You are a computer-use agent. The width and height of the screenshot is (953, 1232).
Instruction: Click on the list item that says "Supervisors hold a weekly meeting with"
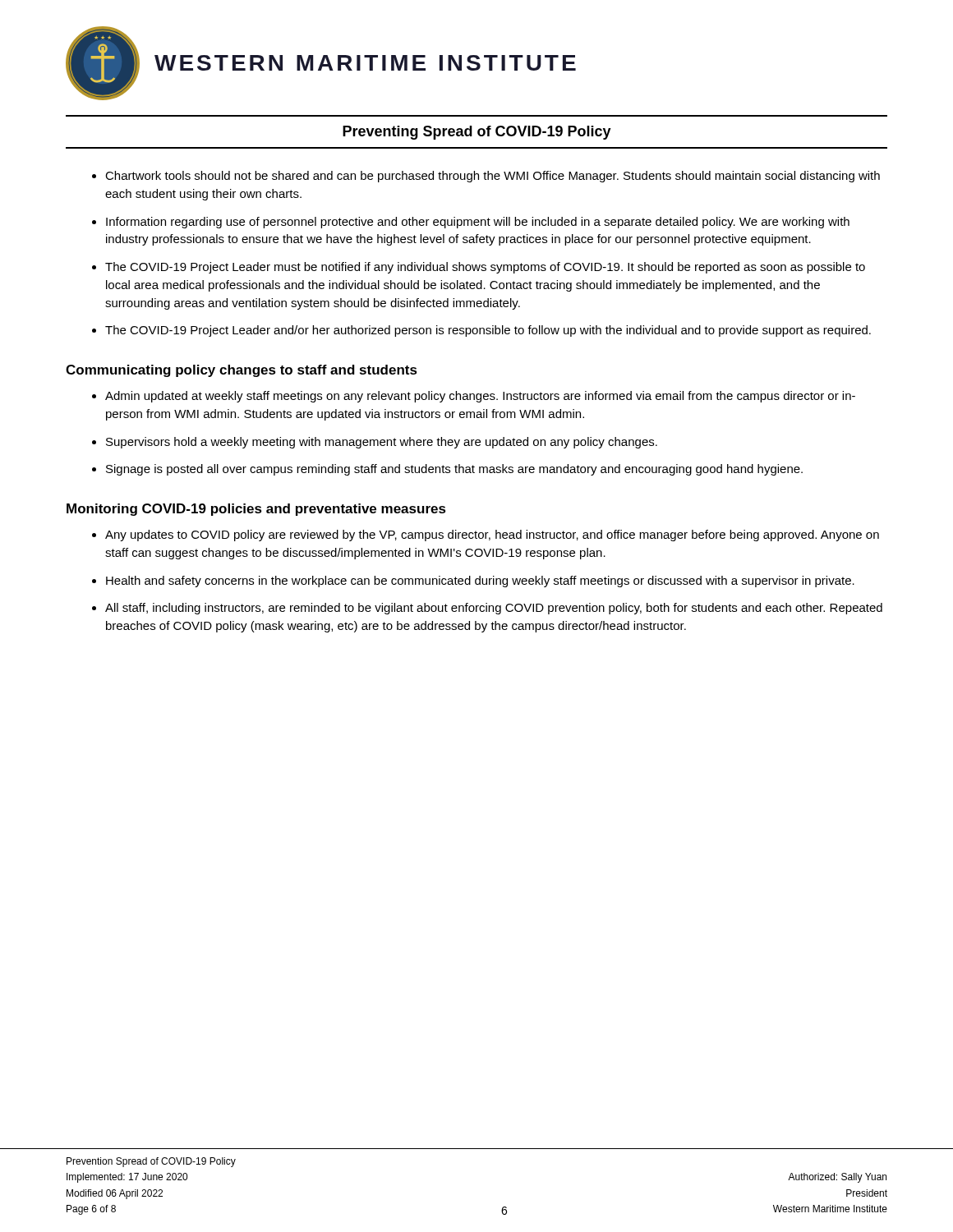coord(496,441)
